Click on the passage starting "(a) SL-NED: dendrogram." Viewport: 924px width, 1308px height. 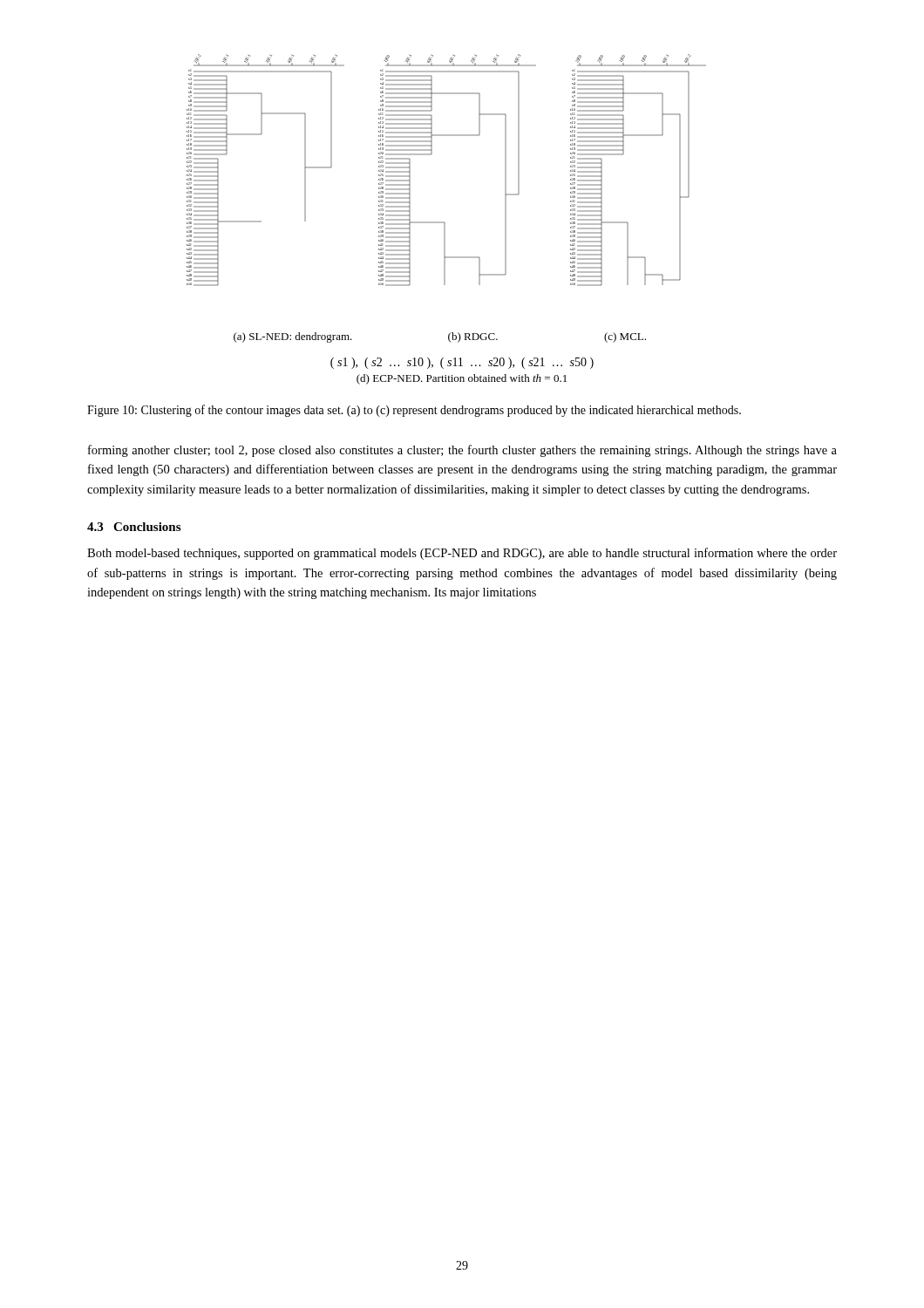pyautogui.click(x=293, y=336)
